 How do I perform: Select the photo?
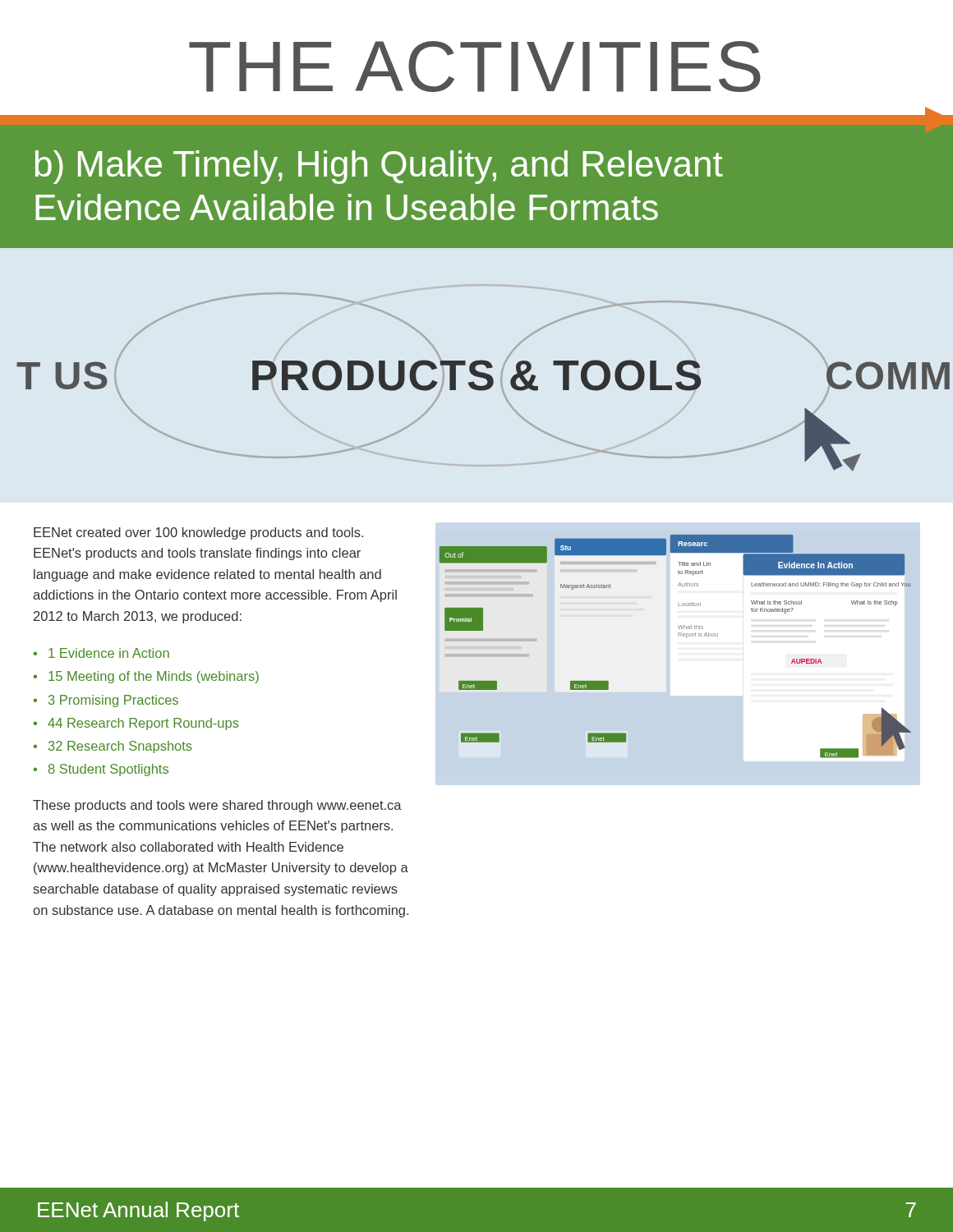678,653
